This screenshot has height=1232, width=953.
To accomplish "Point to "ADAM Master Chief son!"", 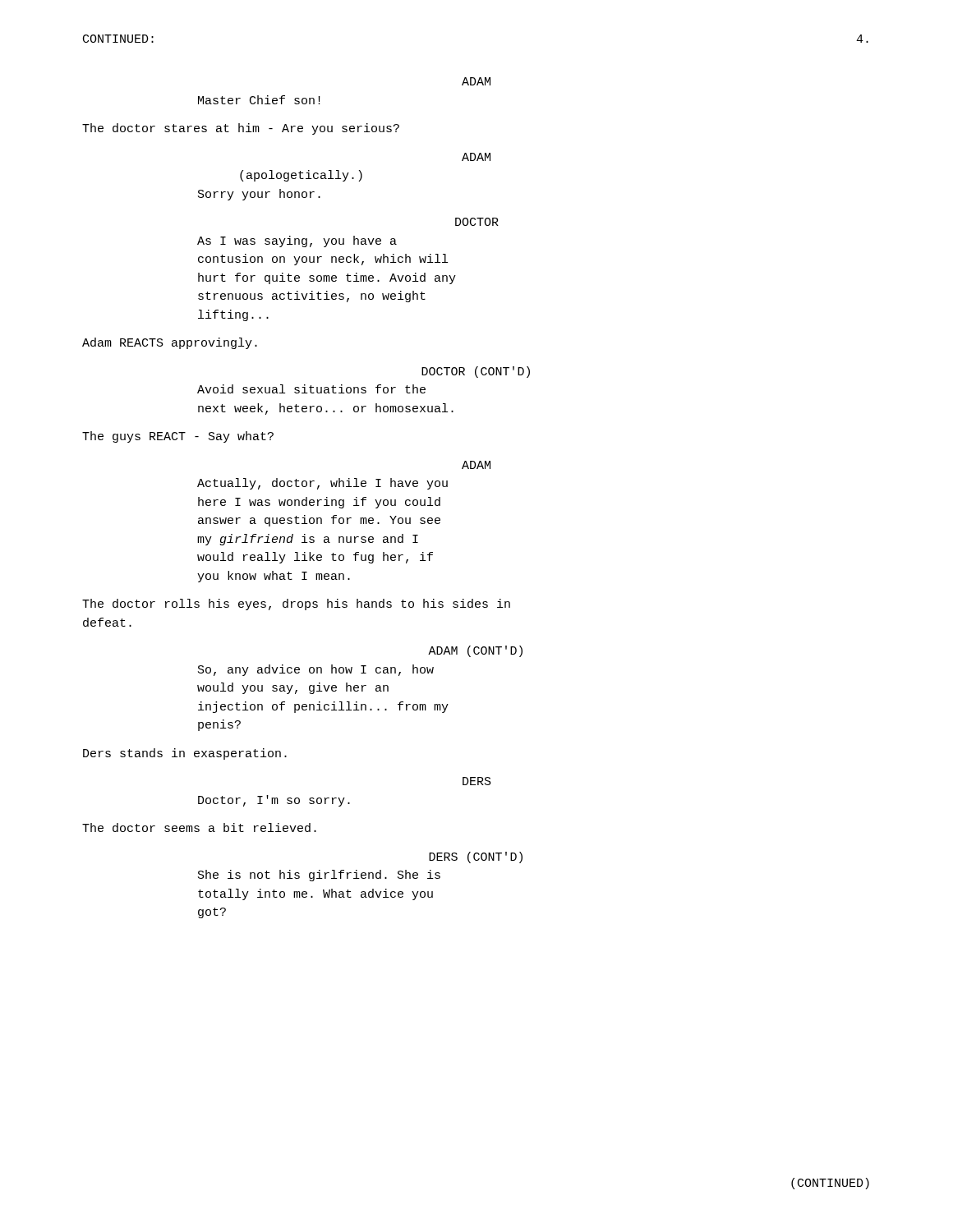I will pos(476,92).
